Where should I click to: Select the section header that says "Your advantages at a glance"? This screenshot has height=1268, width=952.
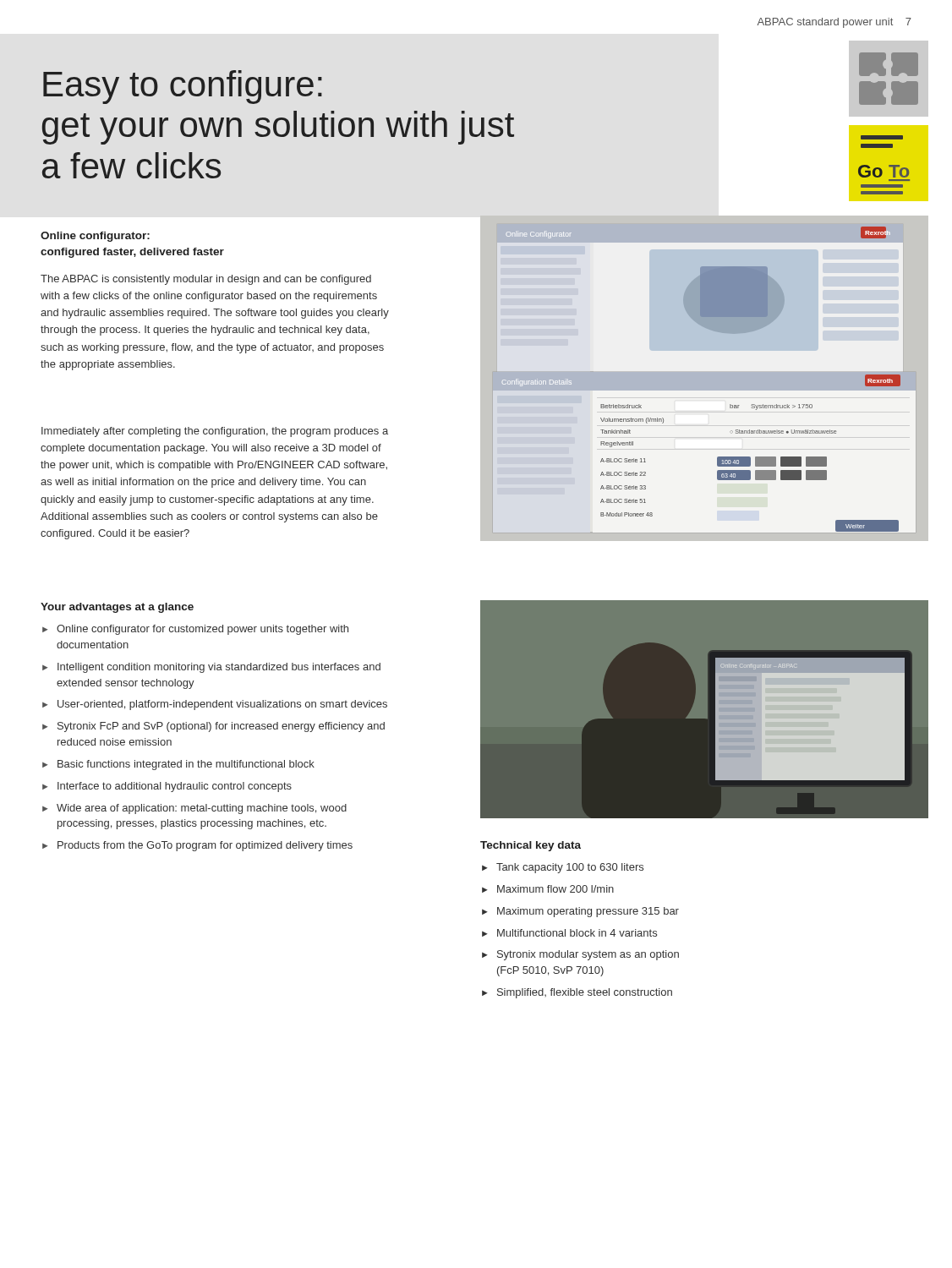coord(117,606)
